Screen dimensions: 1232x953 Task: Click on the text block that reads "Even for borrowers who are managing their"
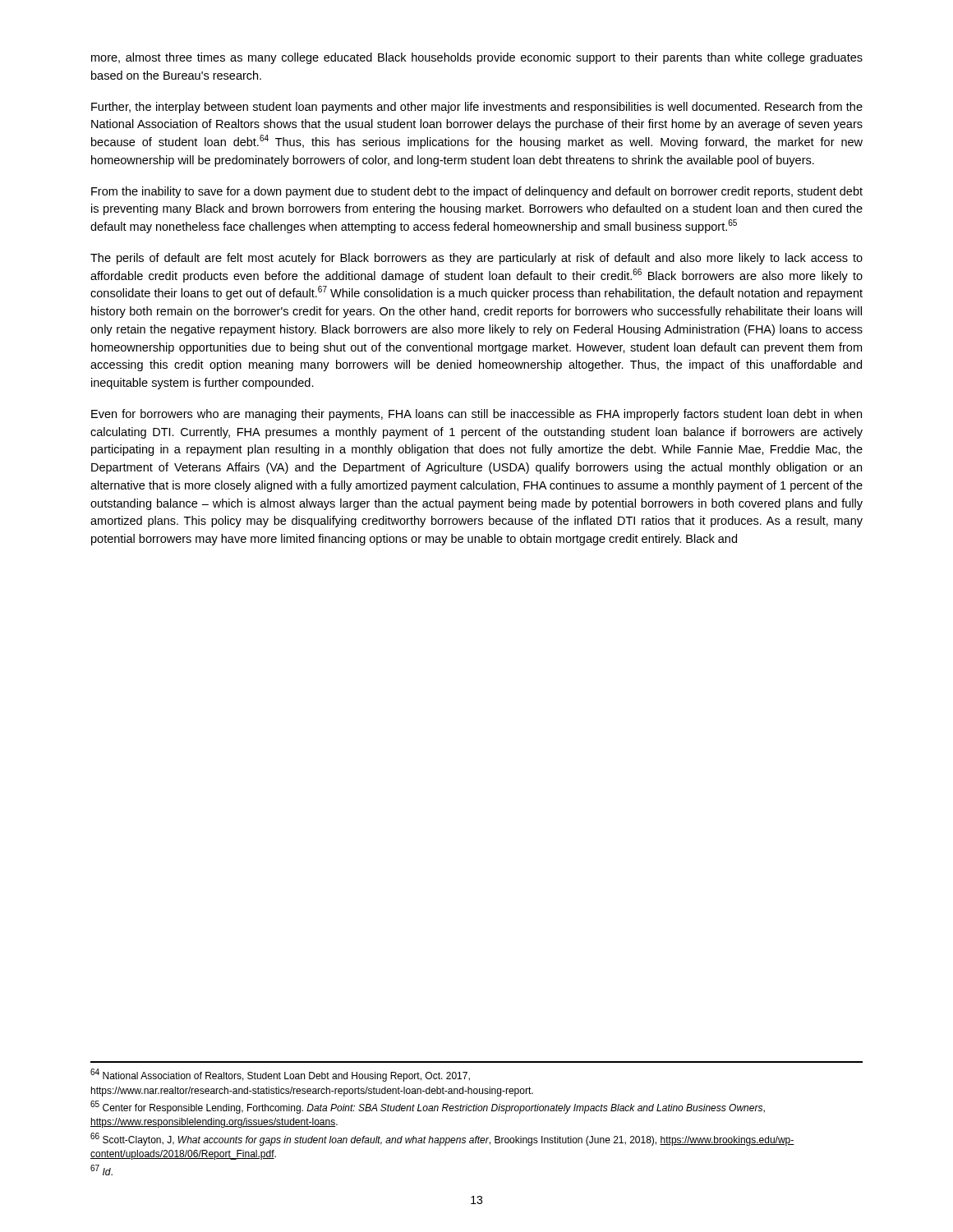[x=476, y=476]
